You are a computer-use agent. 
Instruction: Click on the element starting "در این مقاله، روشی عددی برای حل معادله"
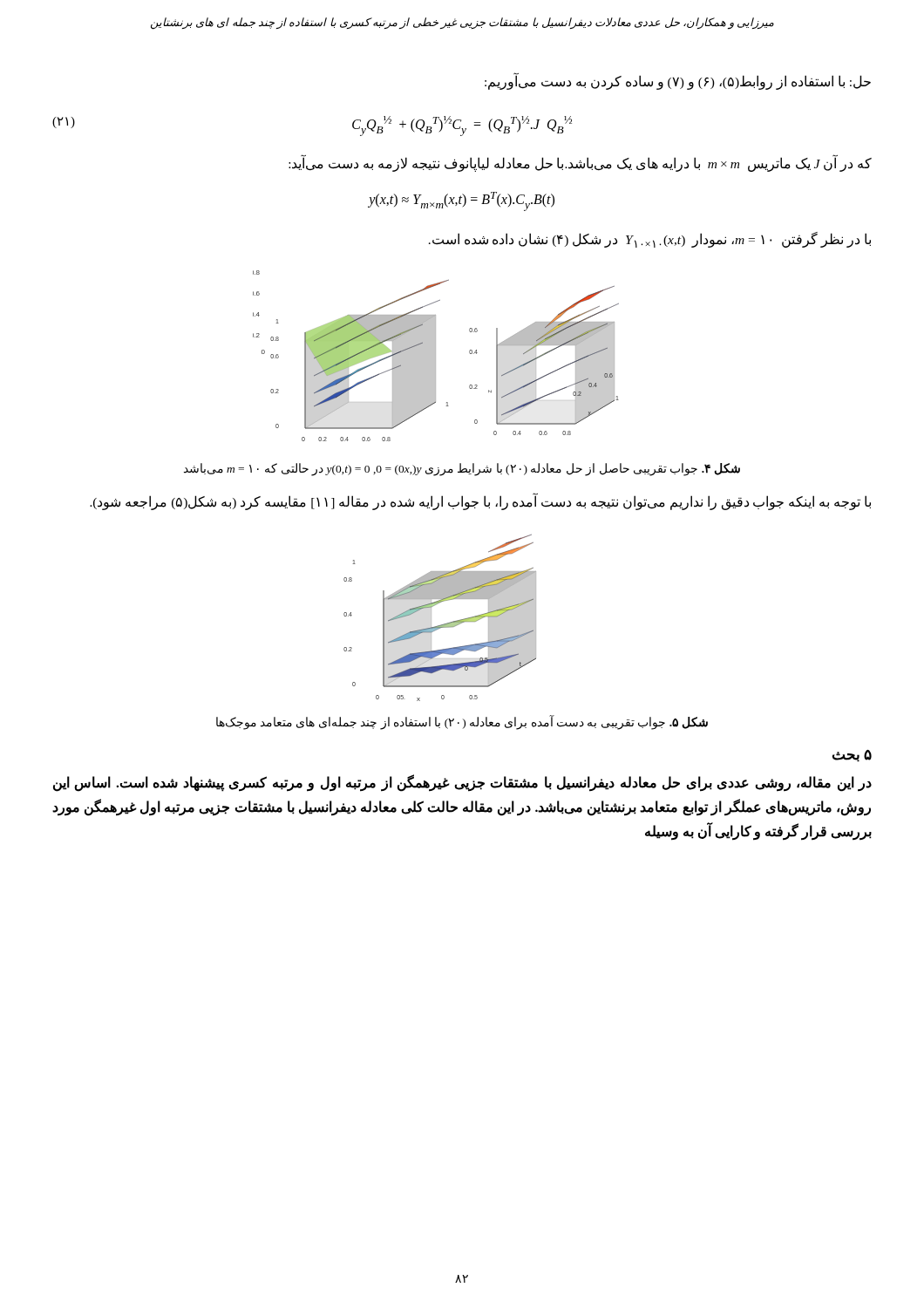coord(462,807)
